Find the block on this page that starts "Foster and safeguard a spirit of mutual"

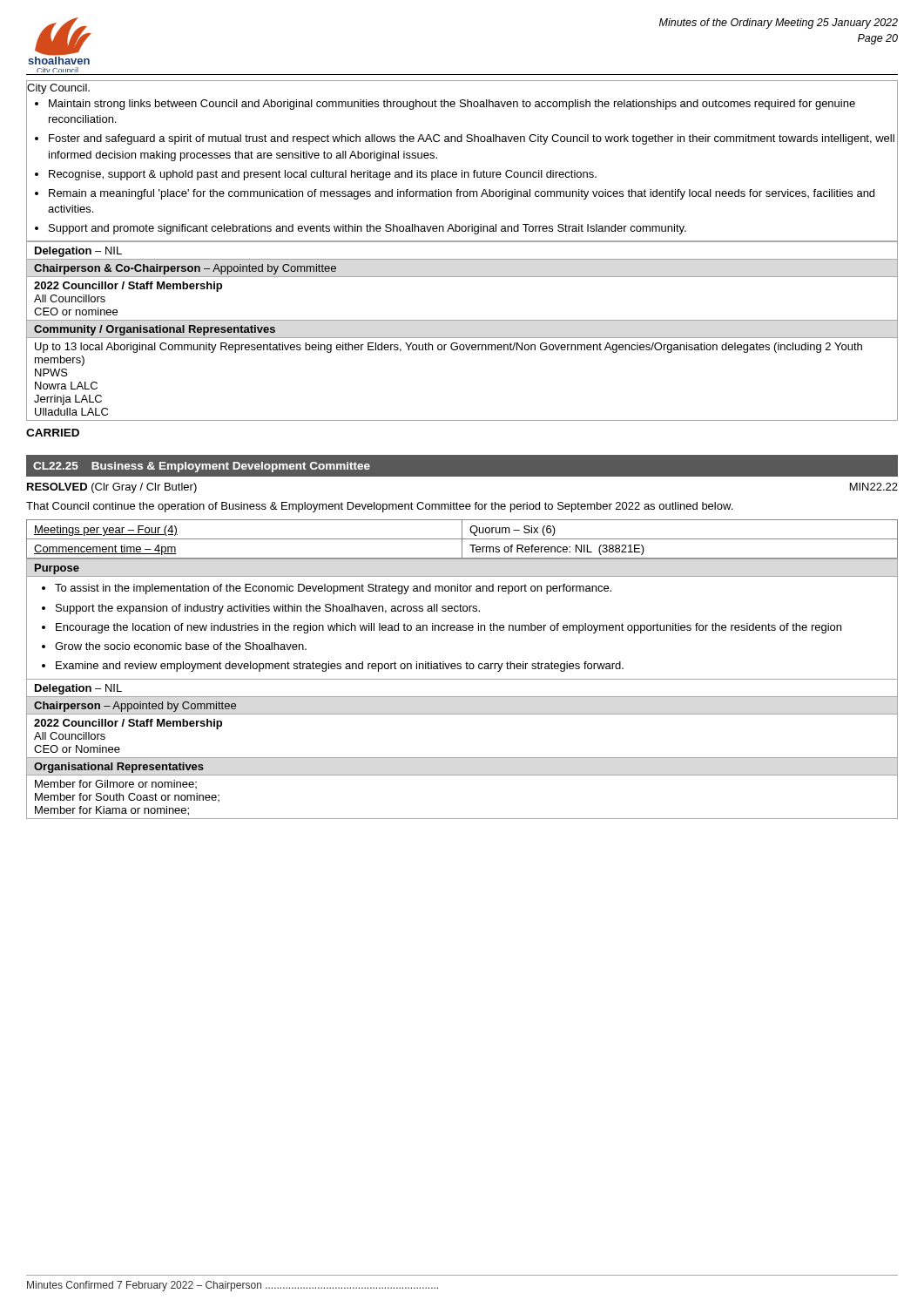[x=472, y=147]
